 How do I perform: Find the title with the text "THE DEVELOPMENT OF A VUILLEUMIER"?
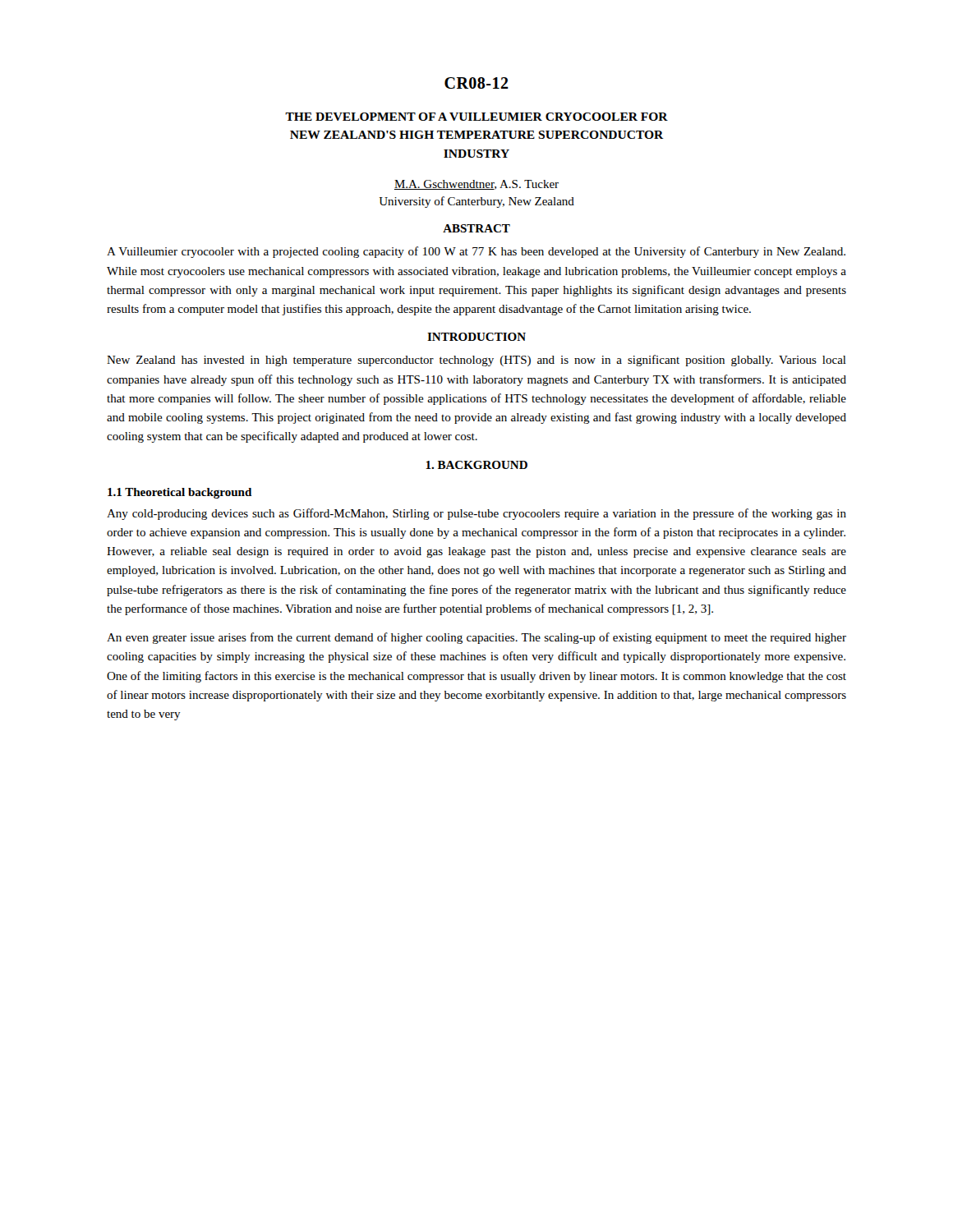[x=476, y=135]
